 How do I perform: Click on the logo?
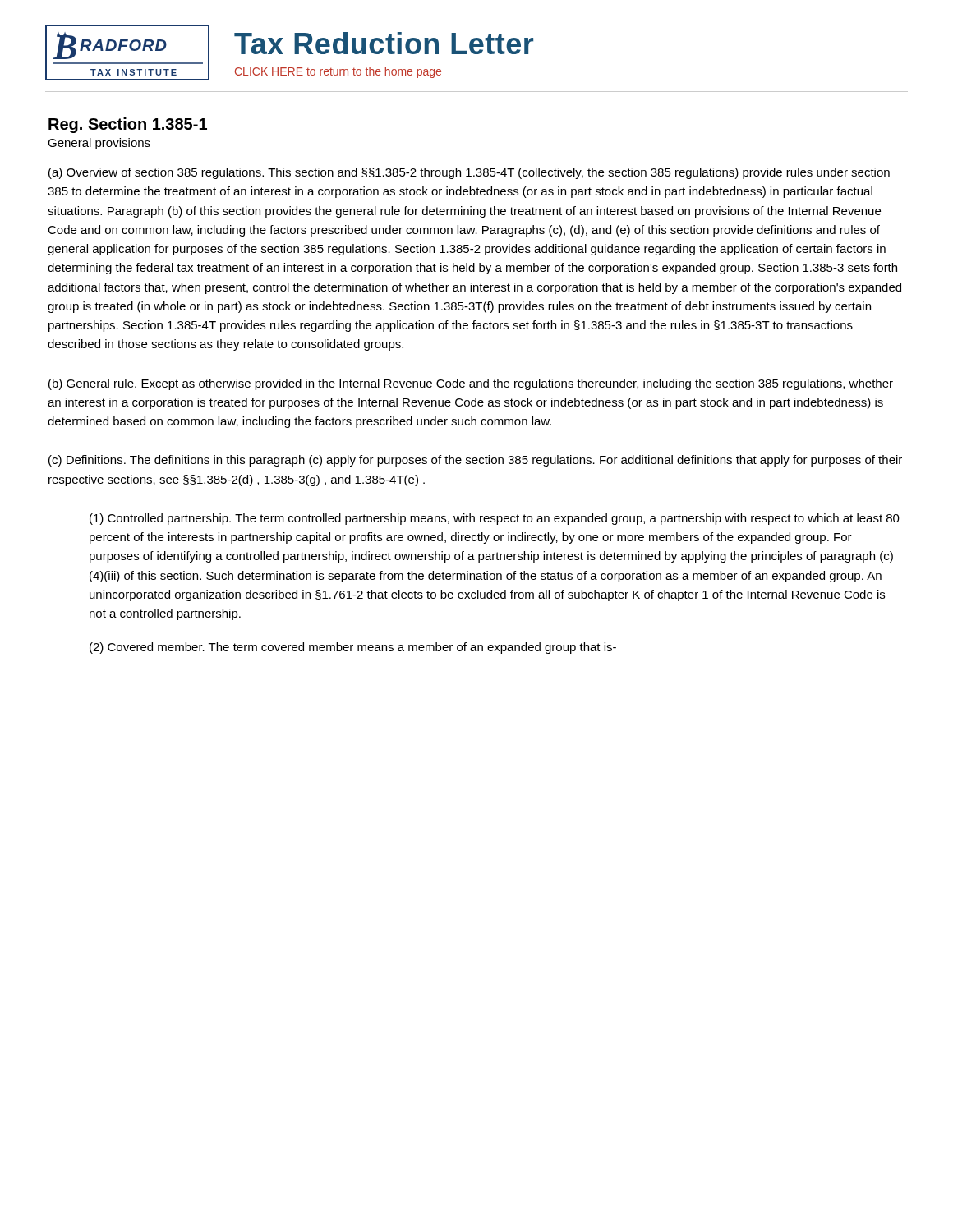point(127,54)
